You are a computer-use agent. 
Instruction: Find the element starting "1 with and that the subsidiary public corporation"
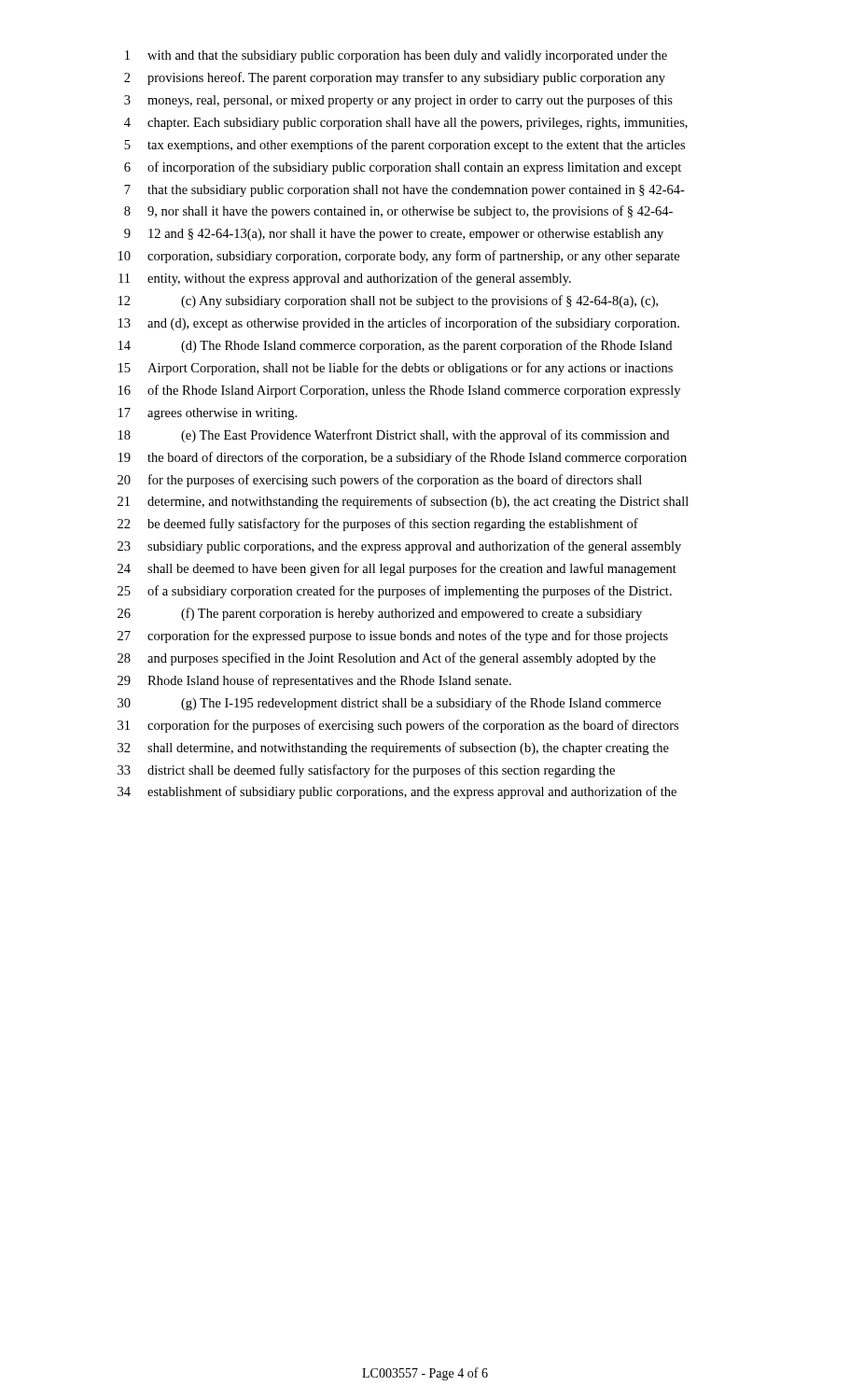point(442,424)
